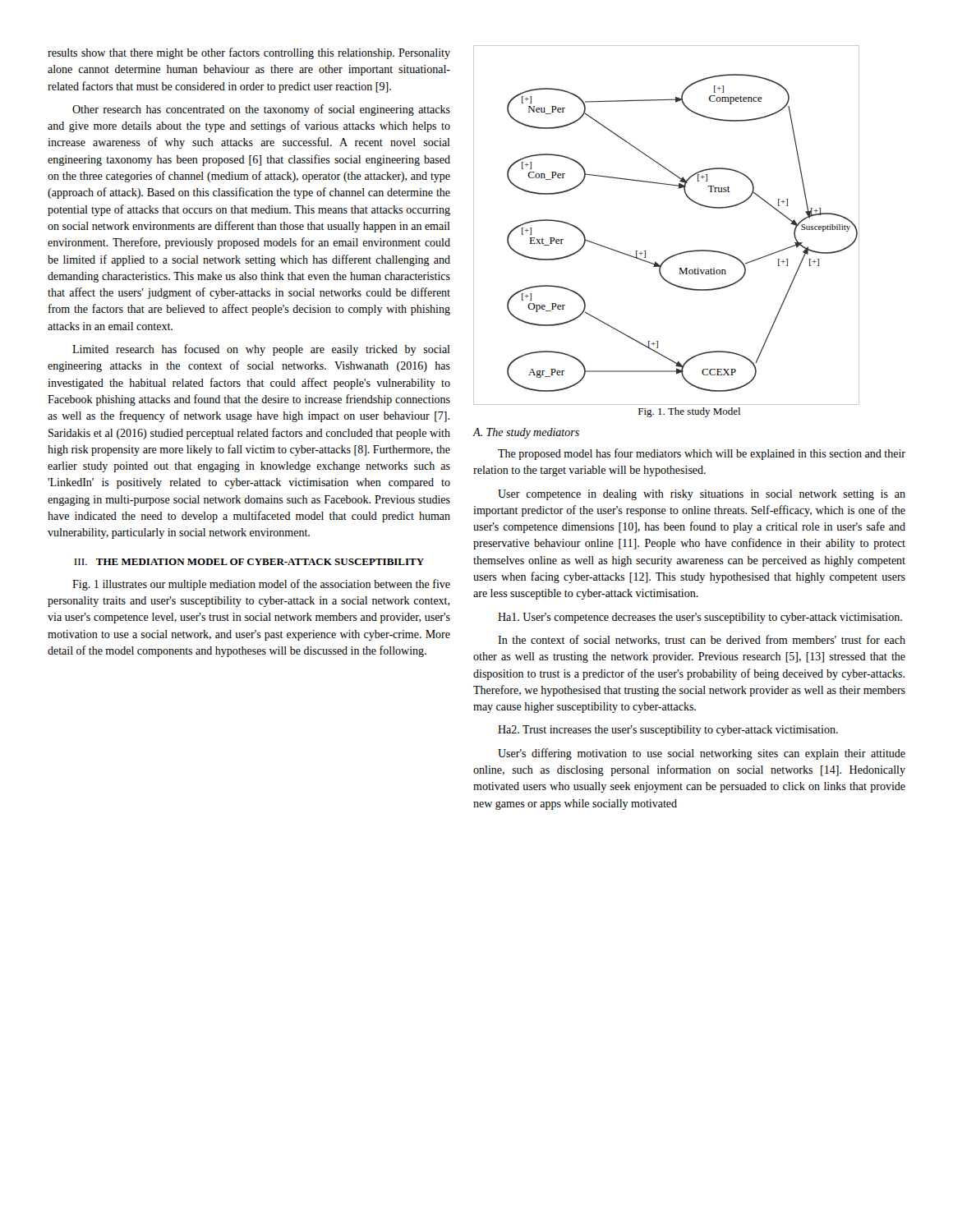953x1232 pixels.
Task: Find the text block containing "Ha2. Trust increases"
Action: point(689,731)
